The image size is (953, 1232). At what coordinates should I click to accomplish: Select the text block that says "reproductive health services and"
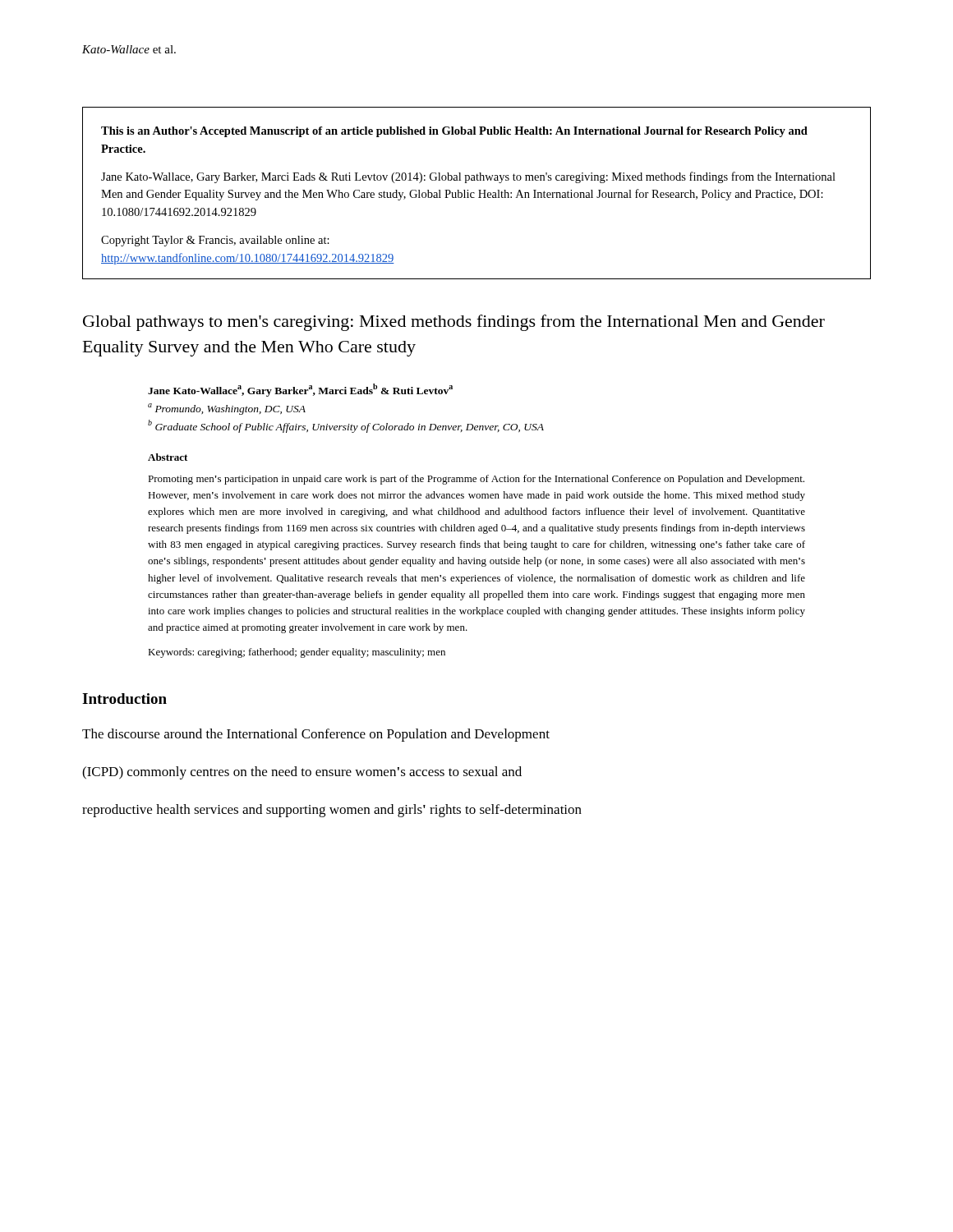tap(476, 810)
